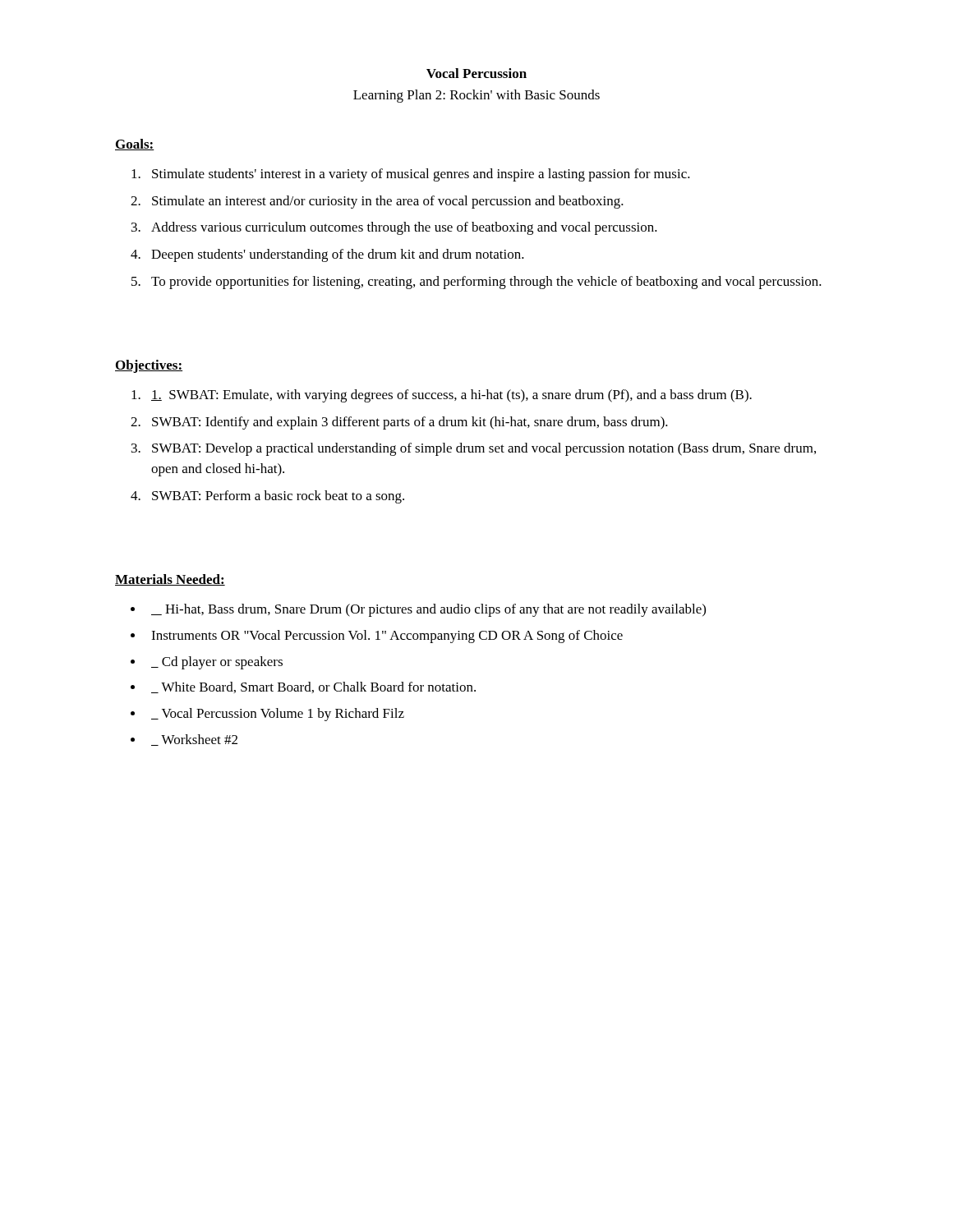
Task: Locate the text "Worksheet #2"
Action: [x=195, y=739]
